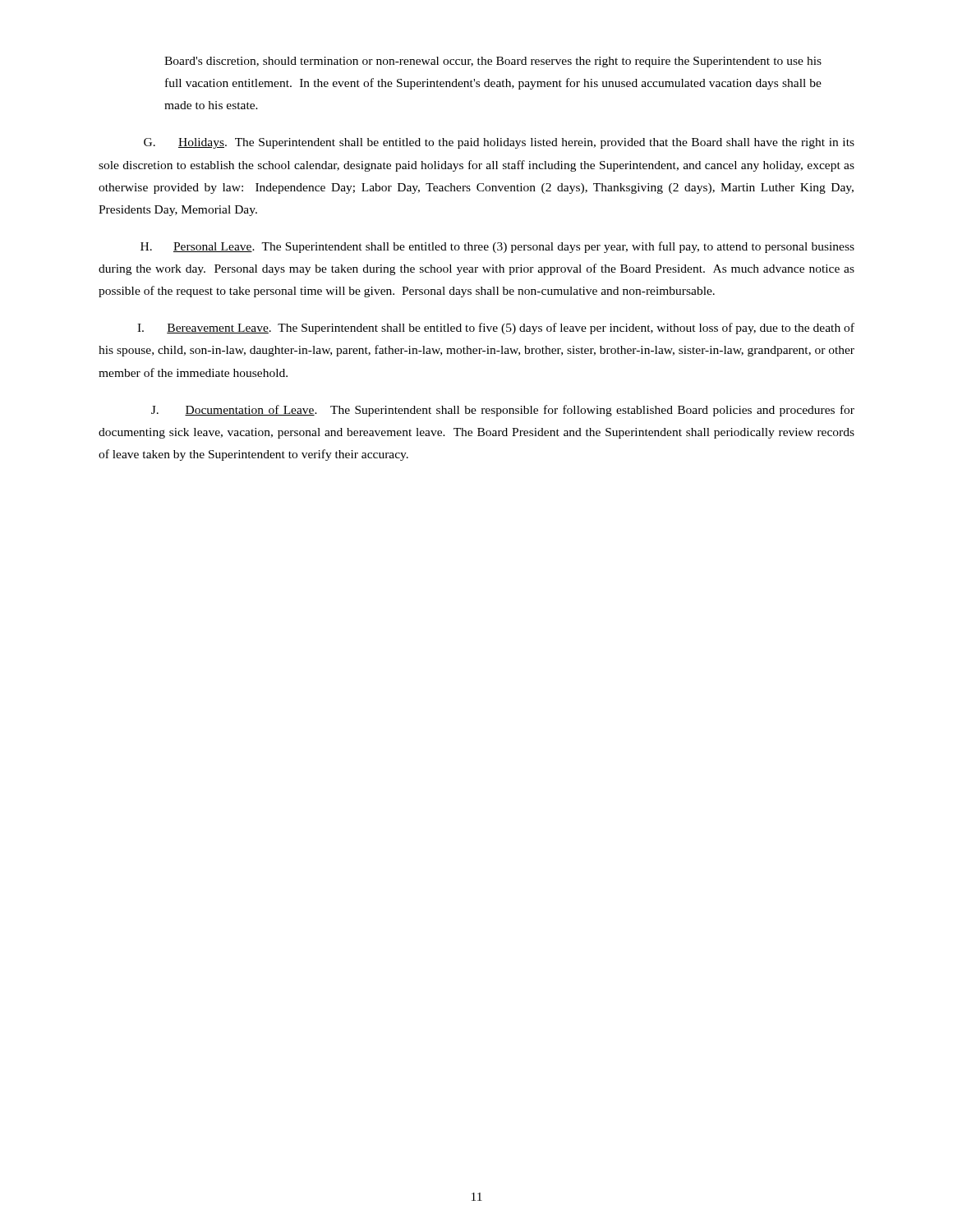Screen dimensions: 1232x953
Task: Click the passage that begins "G. Holidays. The Superintendent shall be"
Action: coord(476,175)
